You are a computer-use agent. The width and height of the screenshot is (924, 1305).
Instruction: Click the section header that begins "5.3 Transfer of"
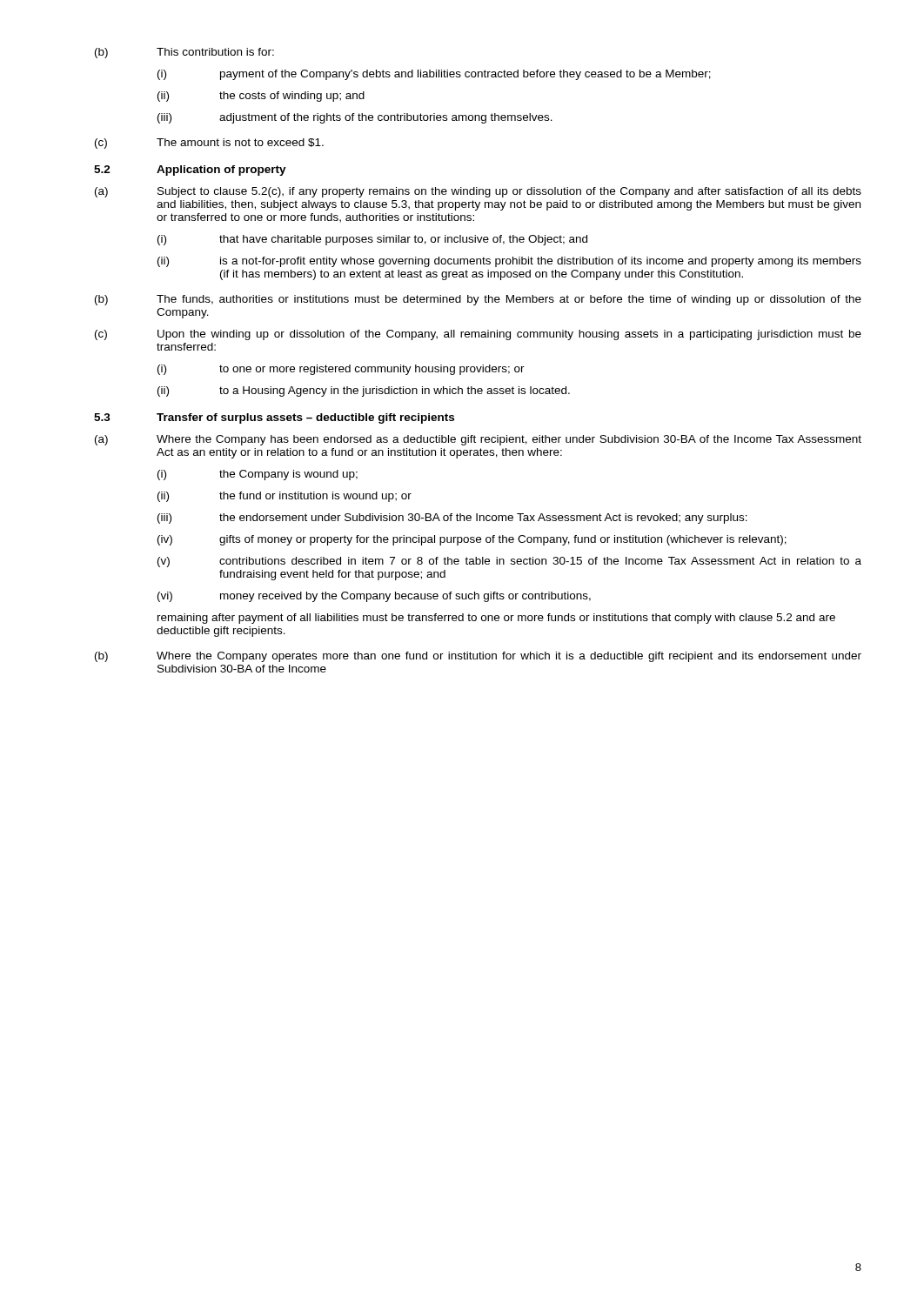[x=274, y=417]
